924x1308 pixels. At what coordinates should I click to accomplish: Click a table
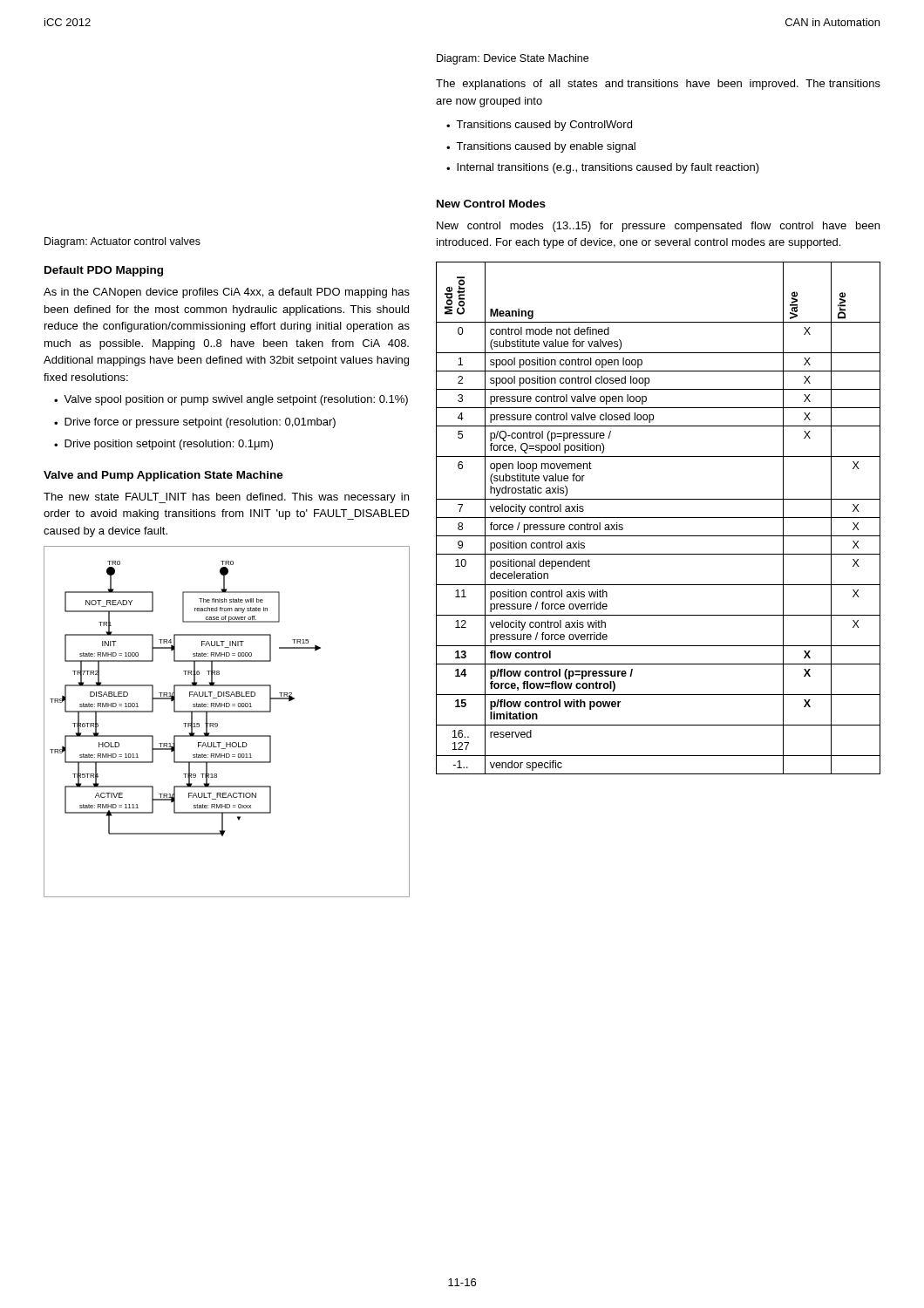[x=658, y=518]
